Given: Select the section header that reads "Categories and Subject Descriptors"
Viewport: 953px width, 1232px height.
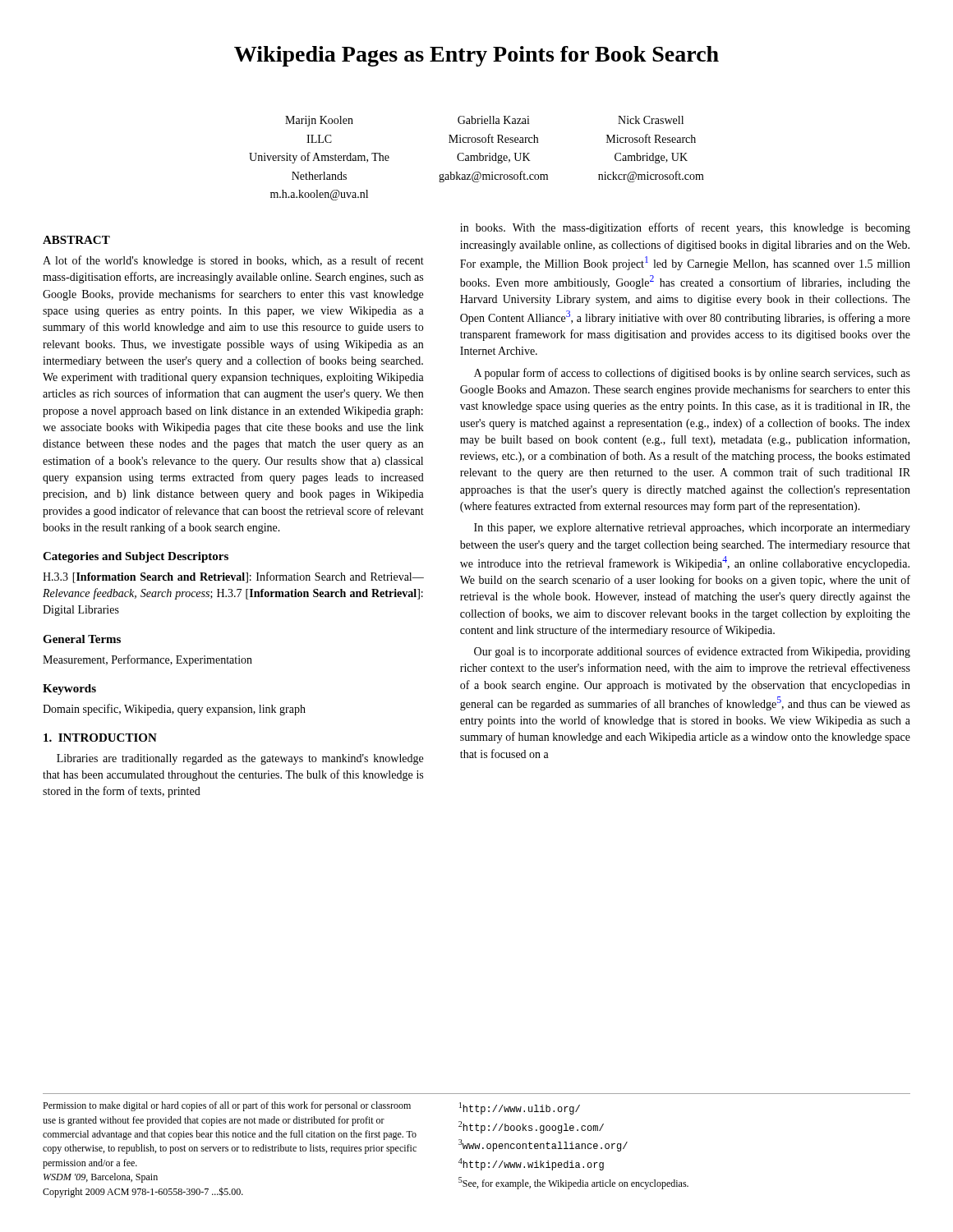Looking at the screenshot, I should [136, 556].
